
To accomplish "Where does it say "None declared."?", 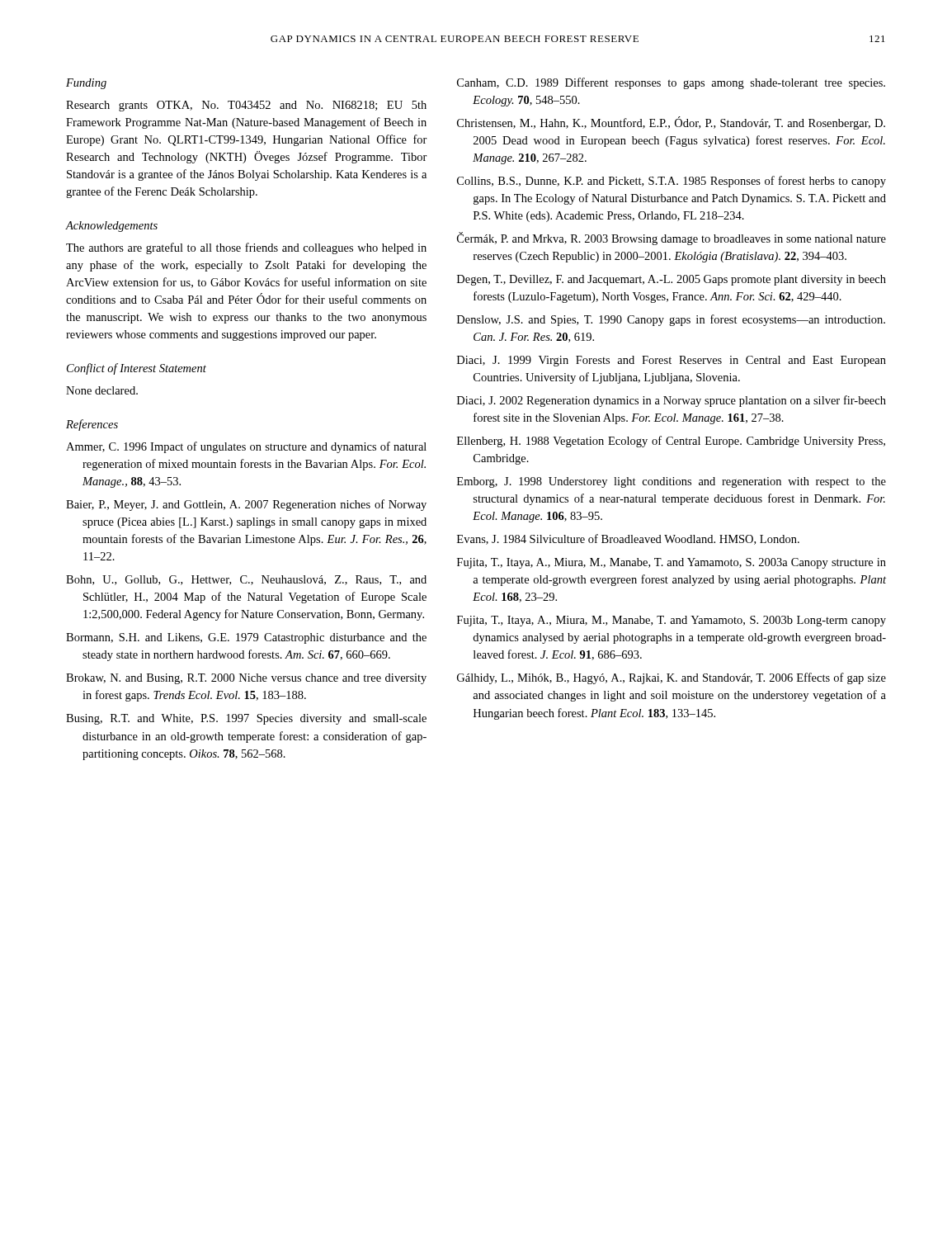I will (x=102, y=390).
